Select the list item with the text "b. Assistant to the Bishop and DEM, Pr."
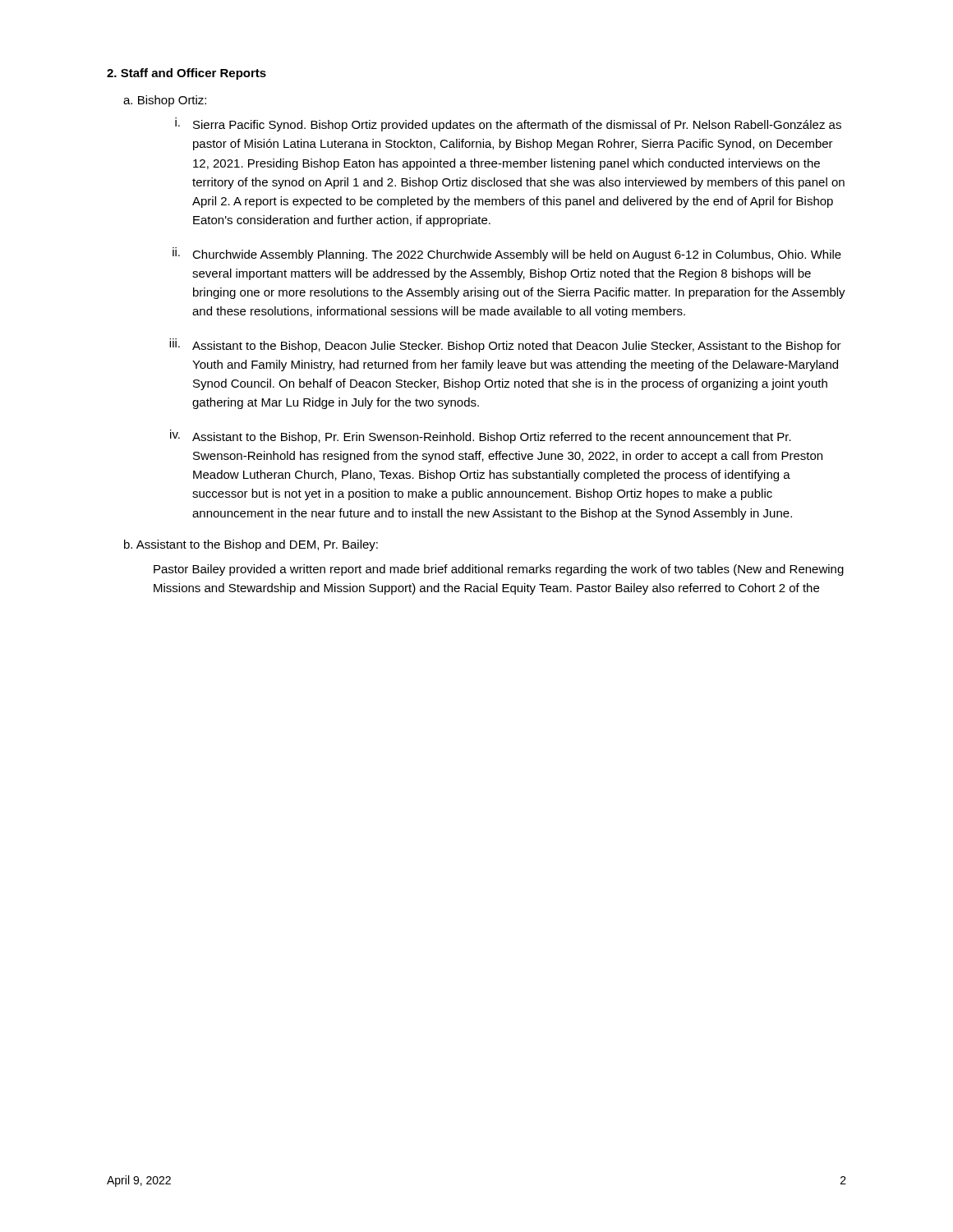Screen dimensions: 1232x953 251,544
